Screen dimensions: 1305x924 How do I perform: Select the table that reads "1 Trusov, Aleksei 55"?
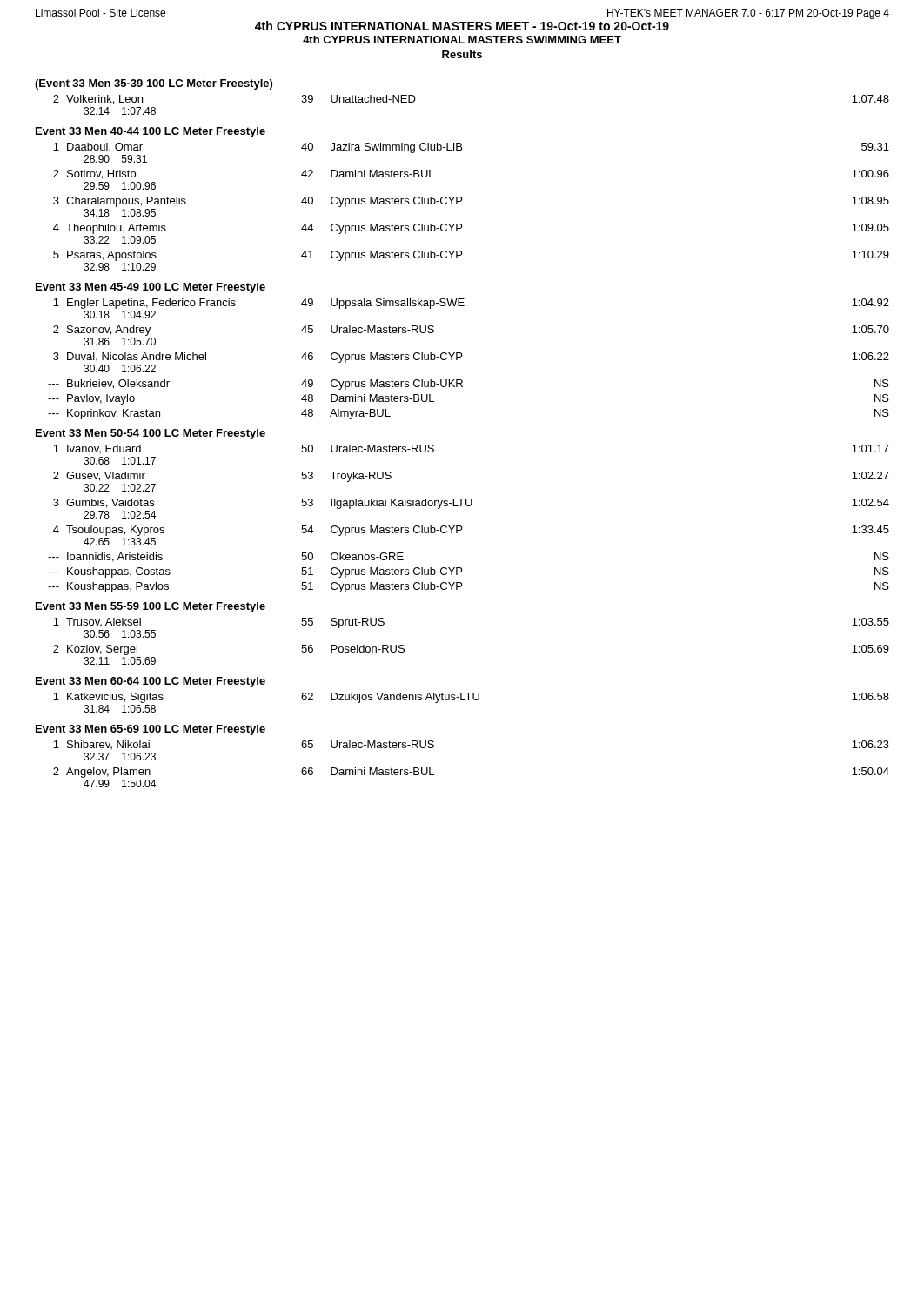[x=462, y=641]
